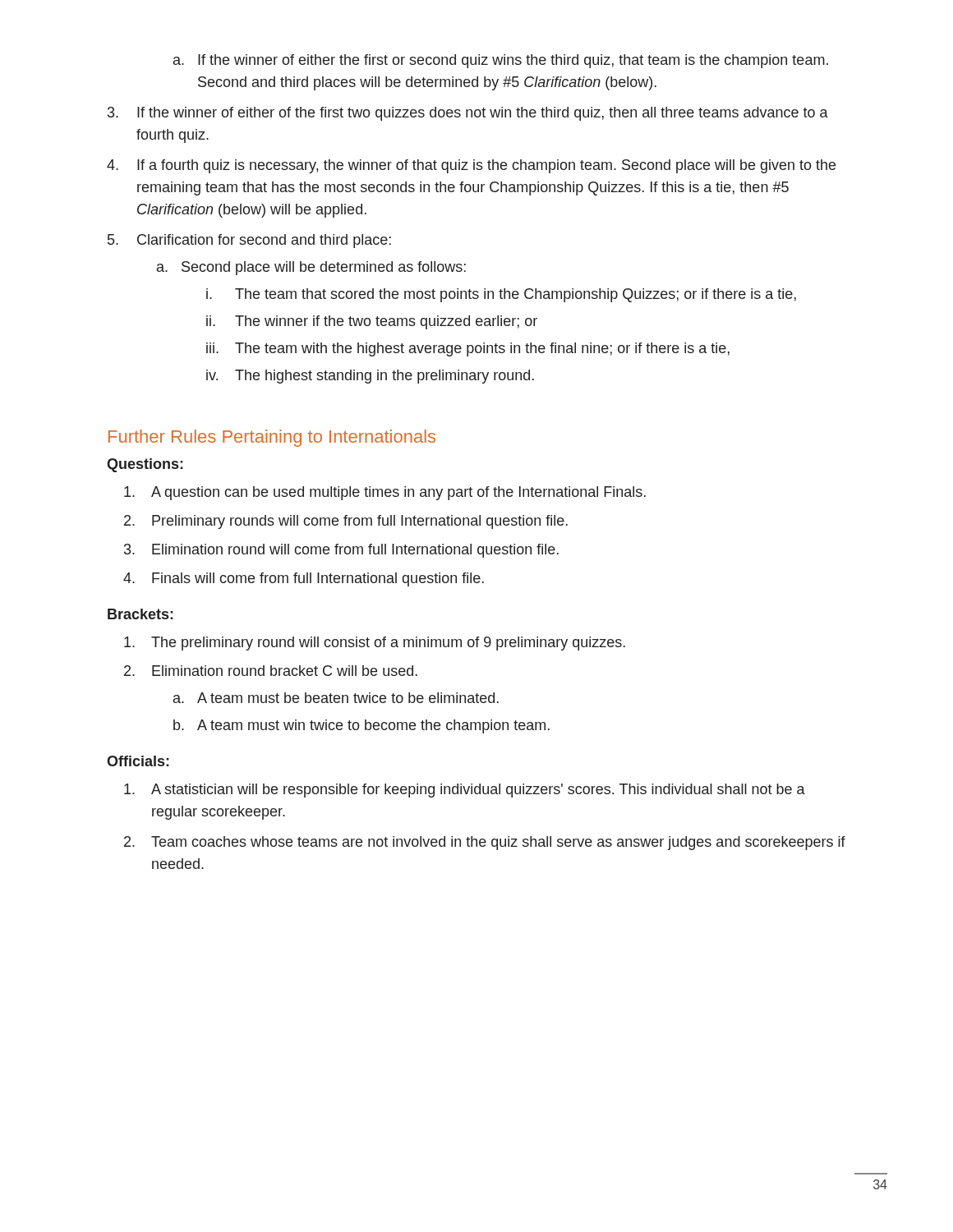Where is the passage that starts "4. If a fourth quiz is"?
The height and width of the screenshot is (1232, 953).
coord(476,188)
